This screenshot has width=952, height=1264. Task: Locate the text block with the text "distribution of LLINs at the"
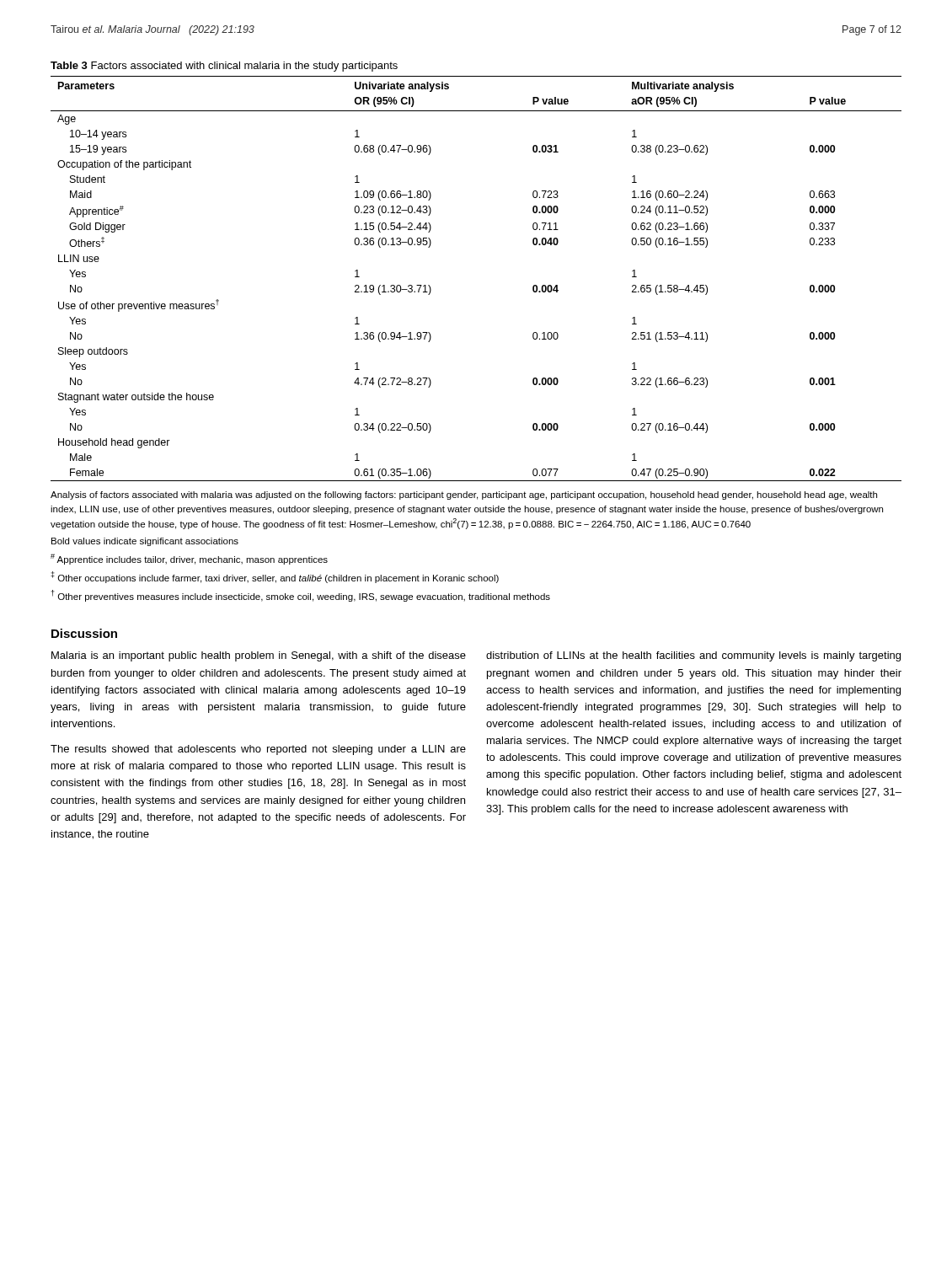694,732
